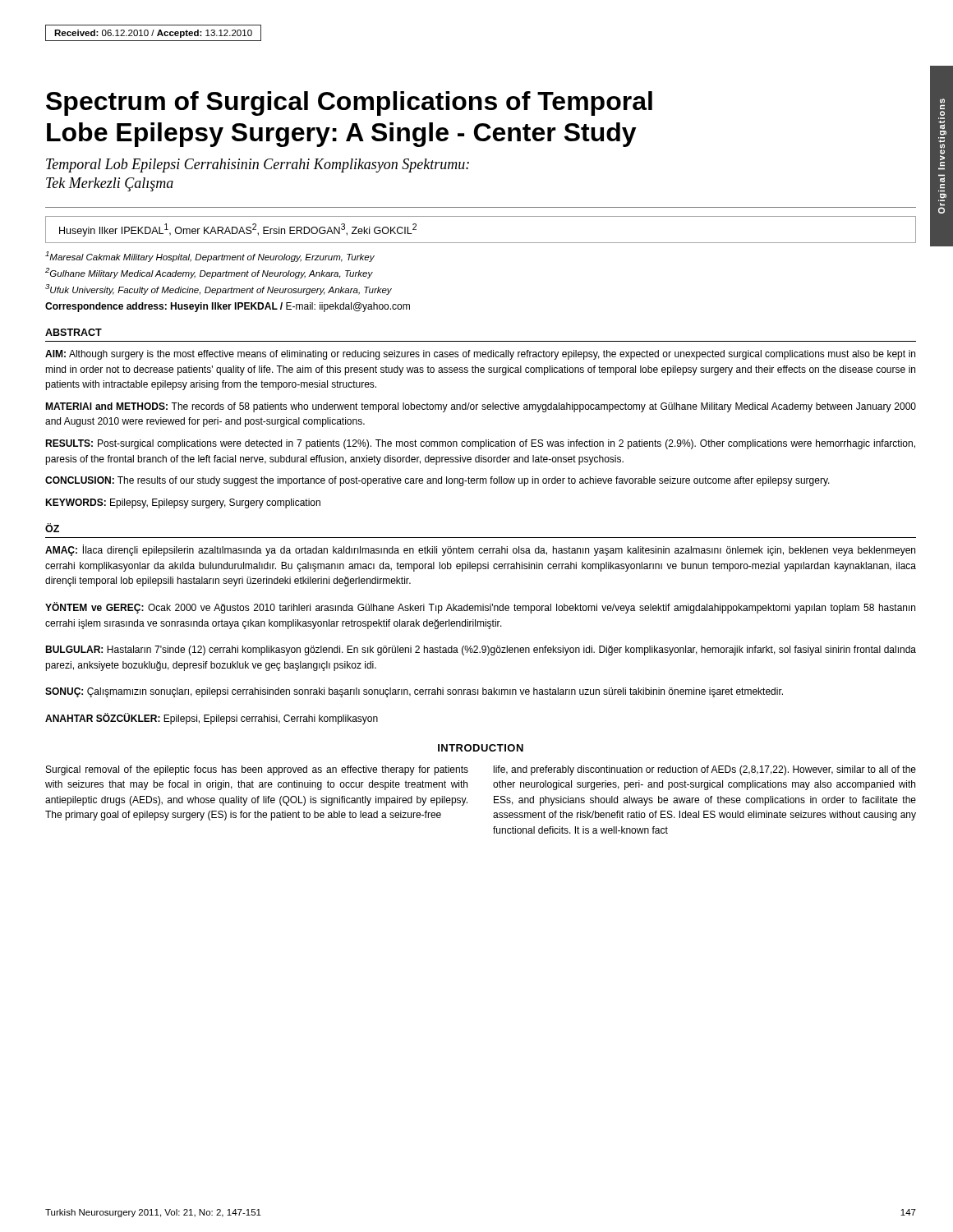Navigate to the passage starting "YÖNTEM ve GEREÇ: Ocak"
Screen dimensions: 1232x953
pos(481,615)
